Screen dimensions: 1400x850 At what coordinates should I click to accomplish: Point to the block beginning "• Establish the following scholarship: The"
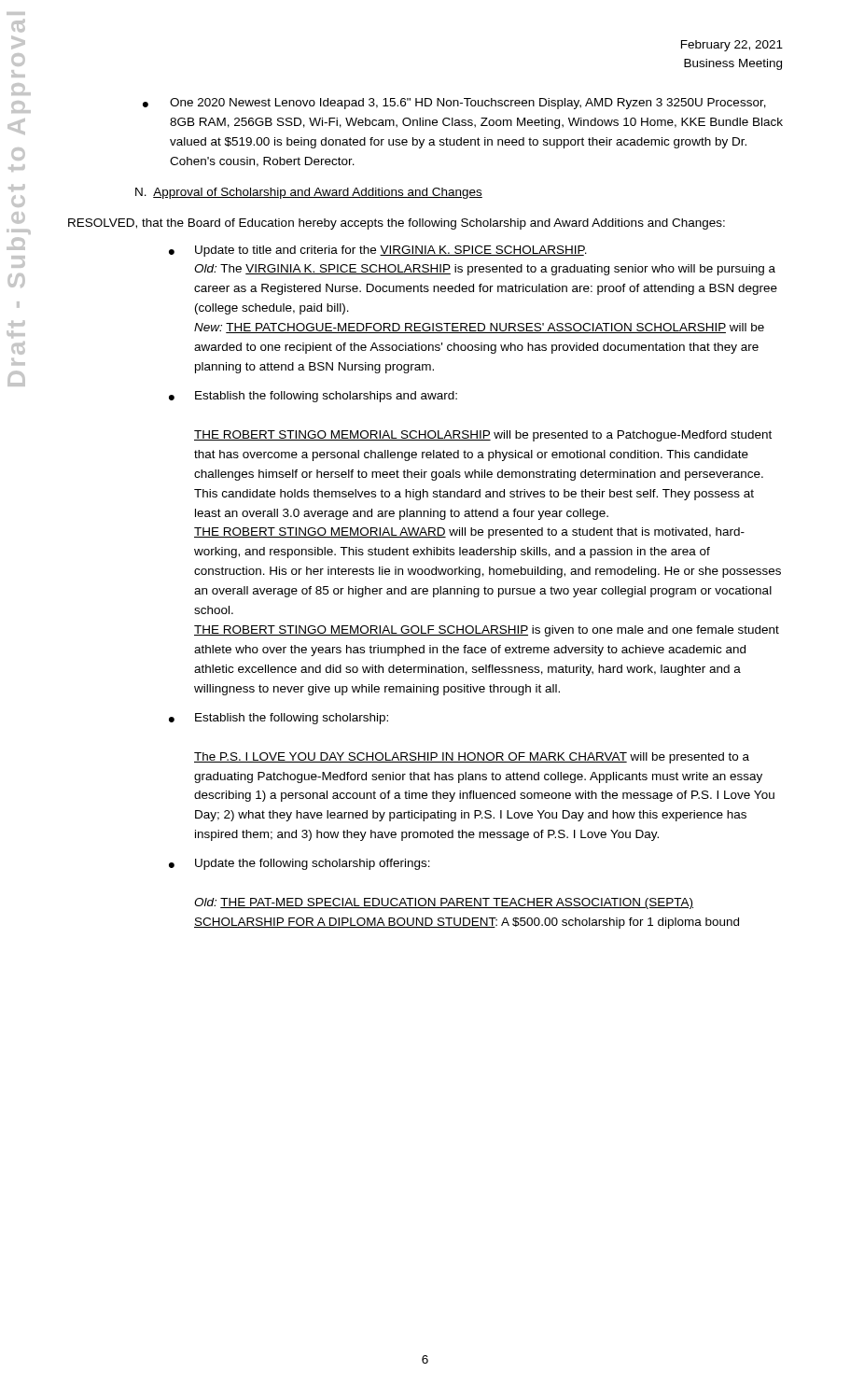click(486, 777)
